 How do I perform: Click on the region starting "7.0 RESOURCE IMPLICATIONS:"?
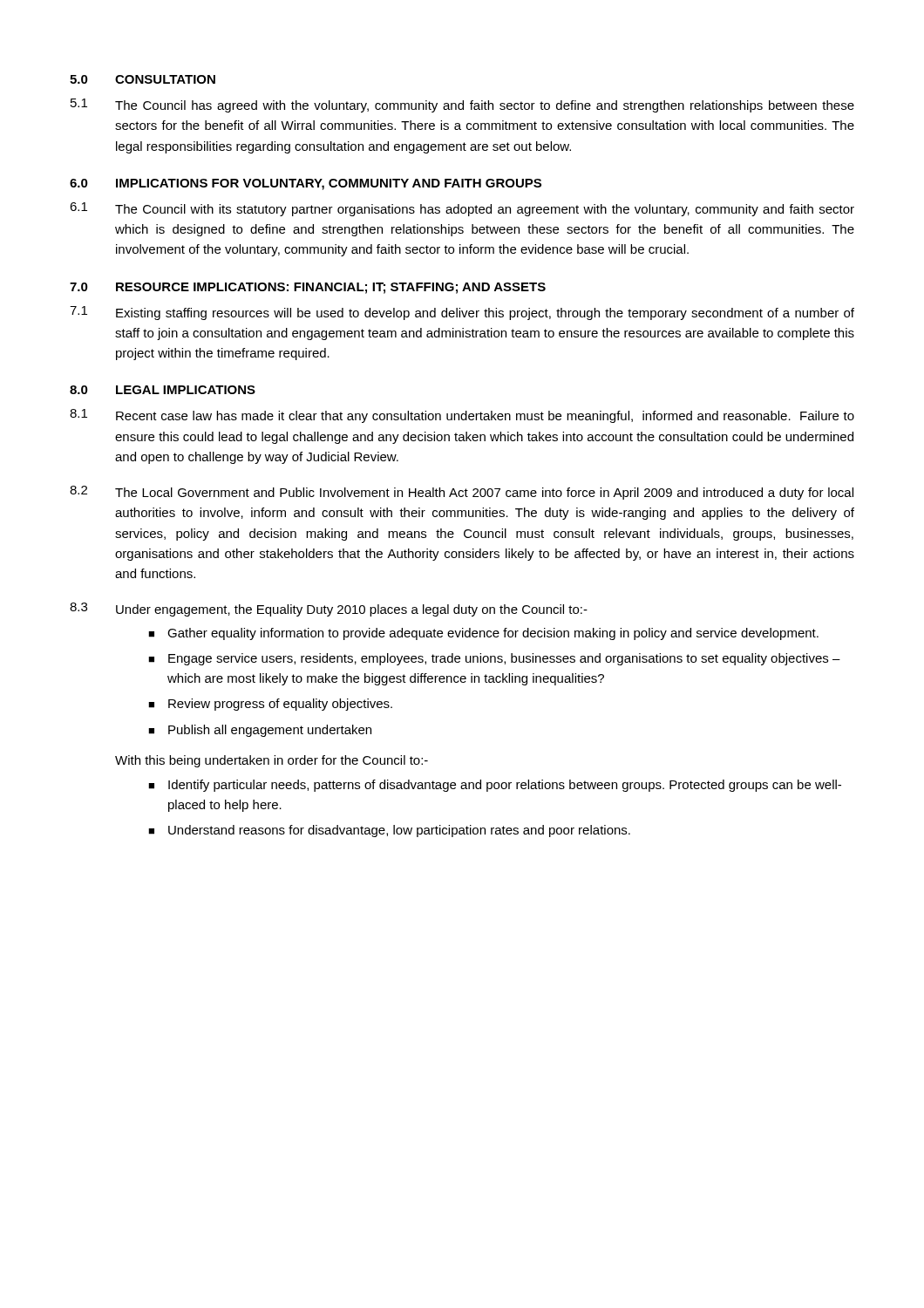point(308,286)
